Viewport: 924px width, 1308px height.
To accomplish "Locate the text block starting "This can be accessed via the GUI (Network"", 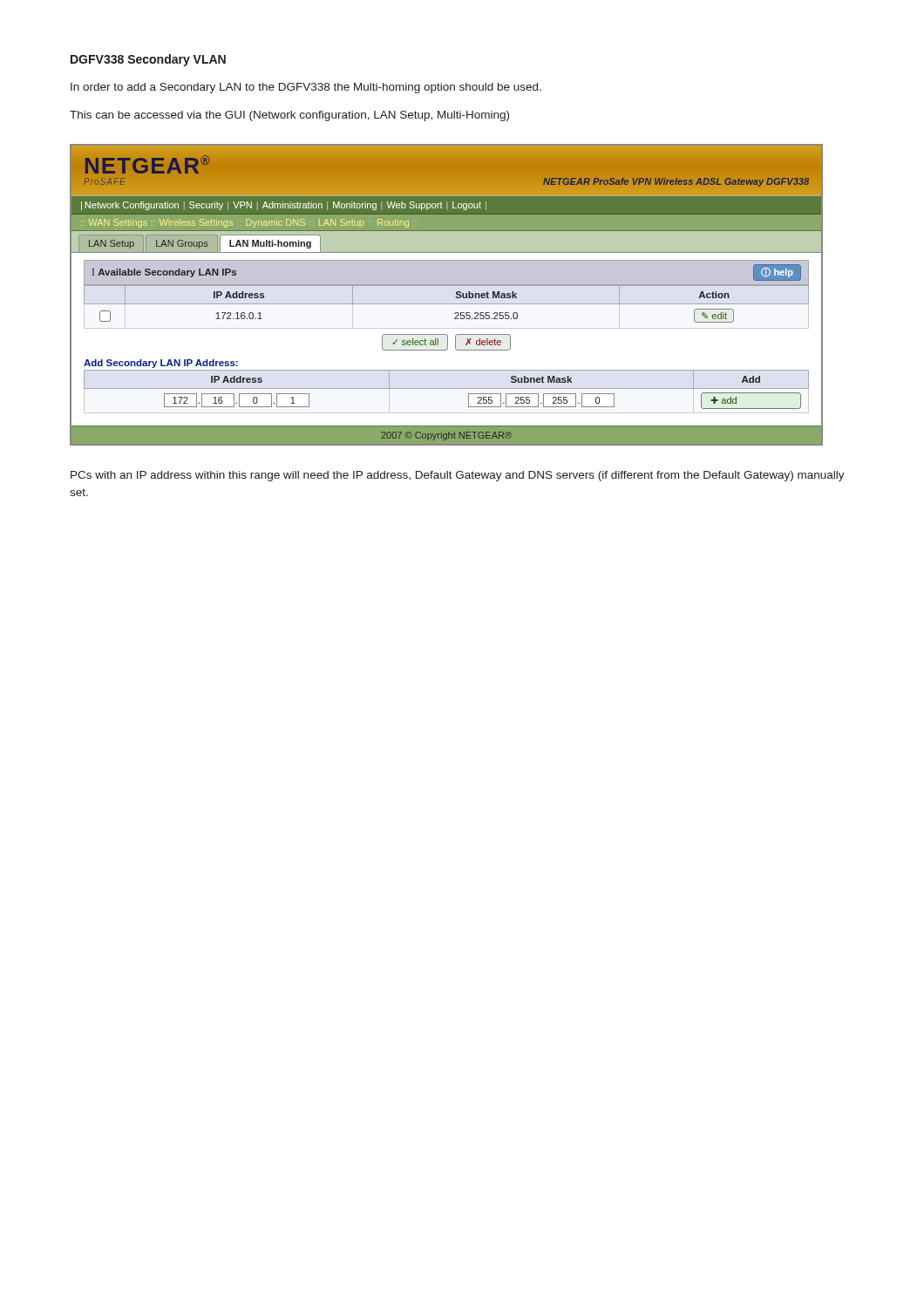I will pyautogui.click(x=290, y=115).
